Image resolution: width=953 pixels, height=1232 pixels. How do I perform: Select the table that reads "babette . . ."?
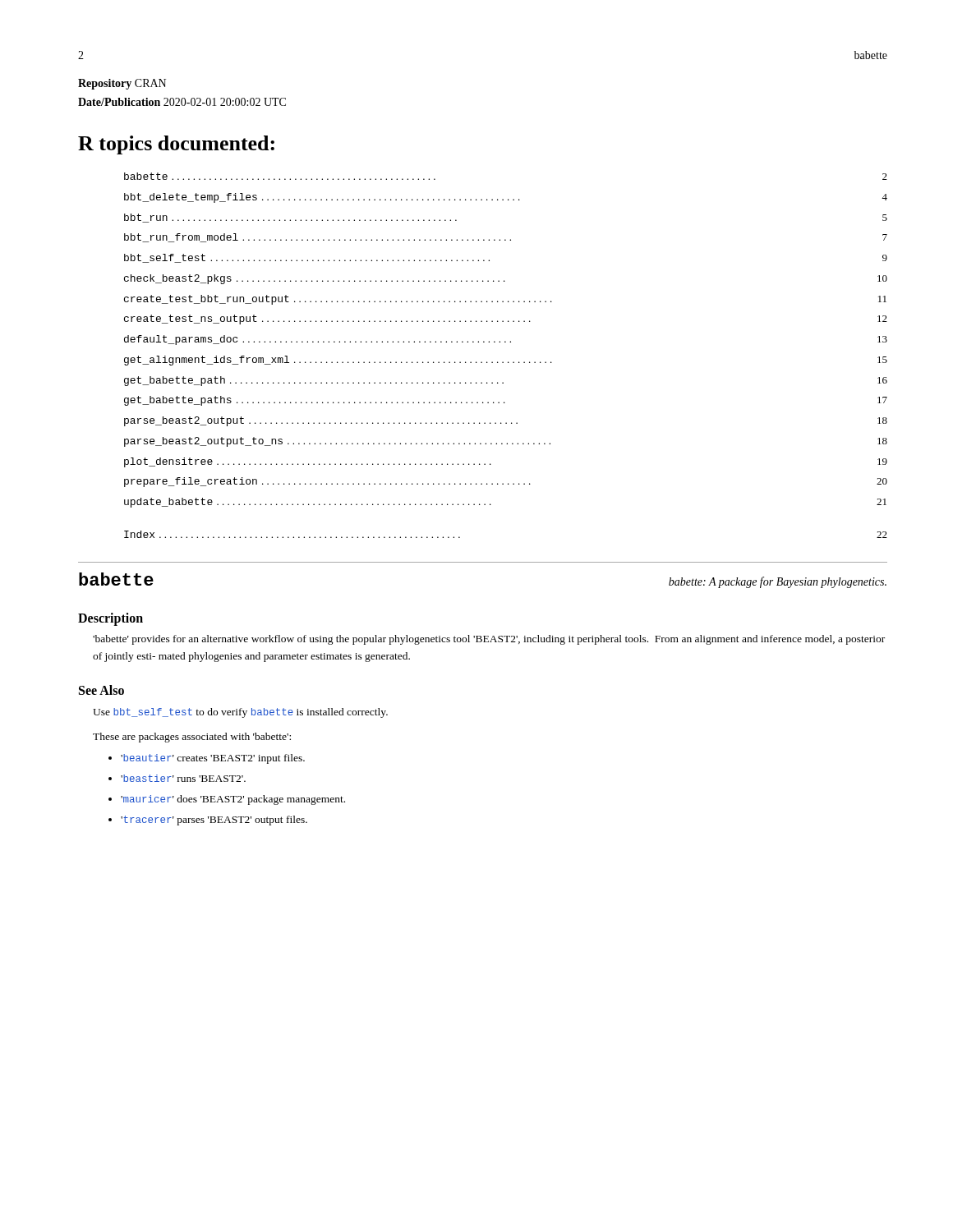pyautogui.click(x=483, y=340)
